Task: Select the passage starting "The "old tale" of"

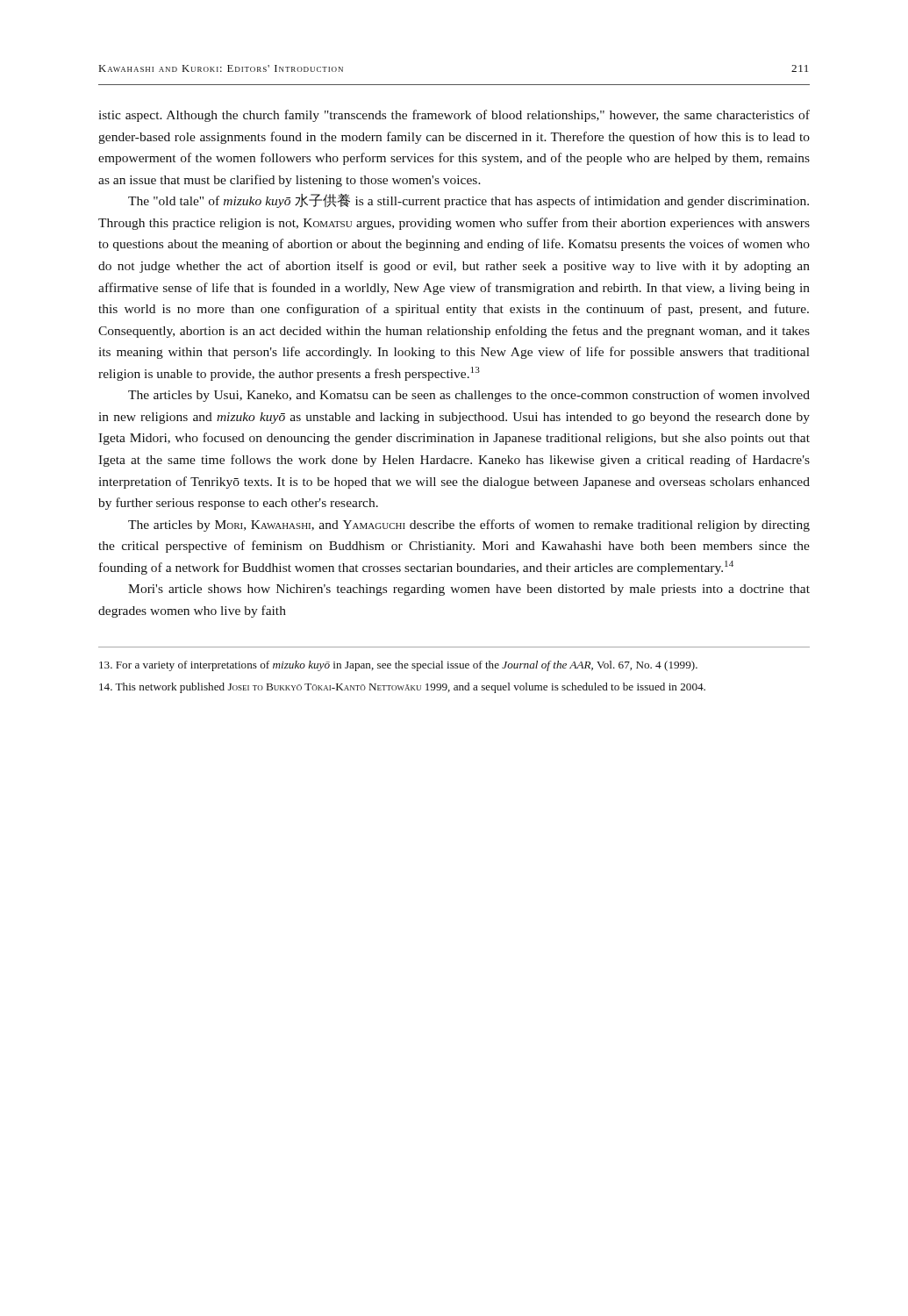Action: [454, 287]
